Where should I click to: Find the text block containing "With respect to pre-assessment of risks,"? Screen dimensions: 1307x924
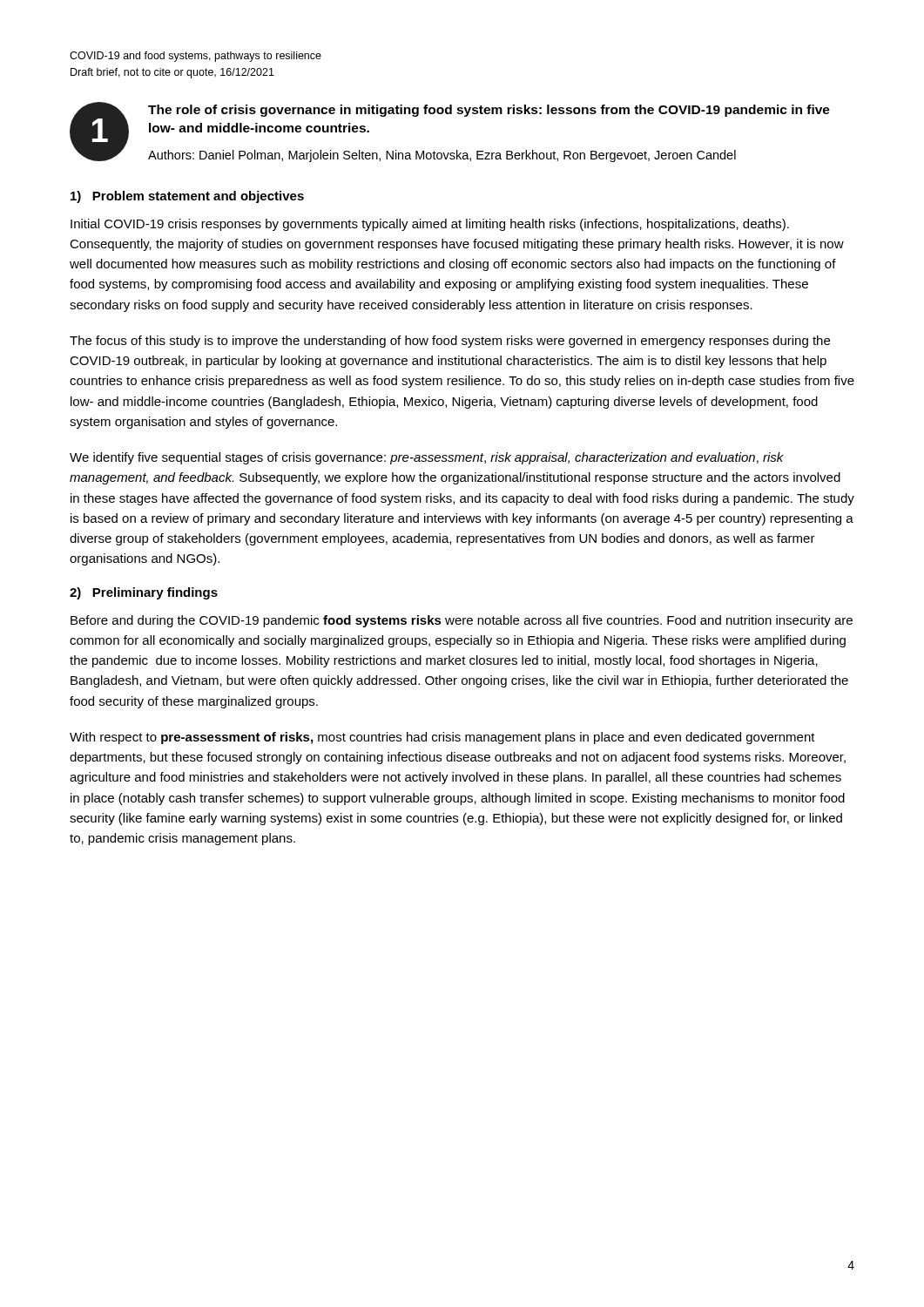[x=458, y=787]
